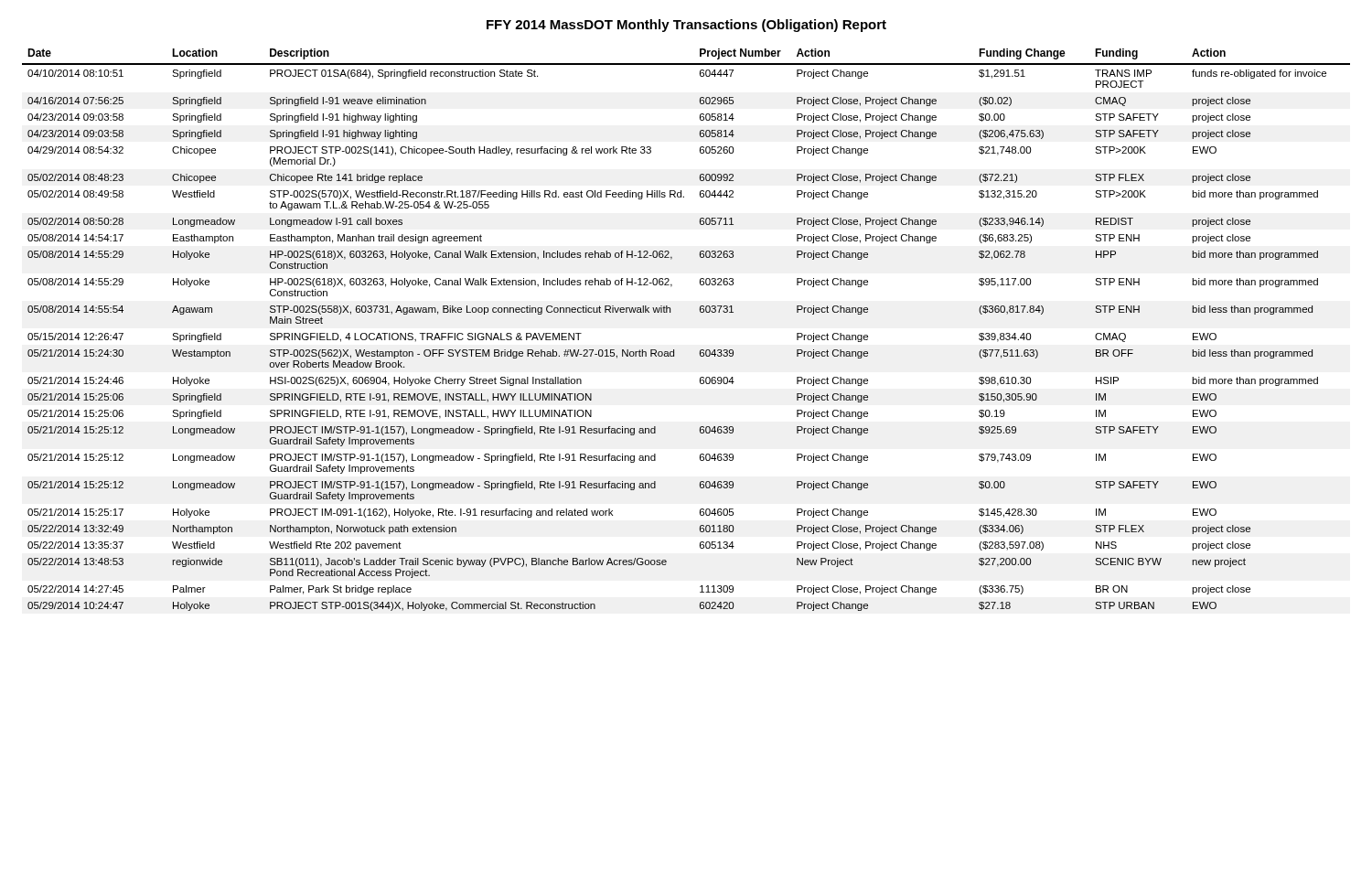1372x888 pixels.
Task: Find "FFY 2014 MassDOT Monthly Transactions (Obligation) Report" on this page
Action: (x=686, y=24)
